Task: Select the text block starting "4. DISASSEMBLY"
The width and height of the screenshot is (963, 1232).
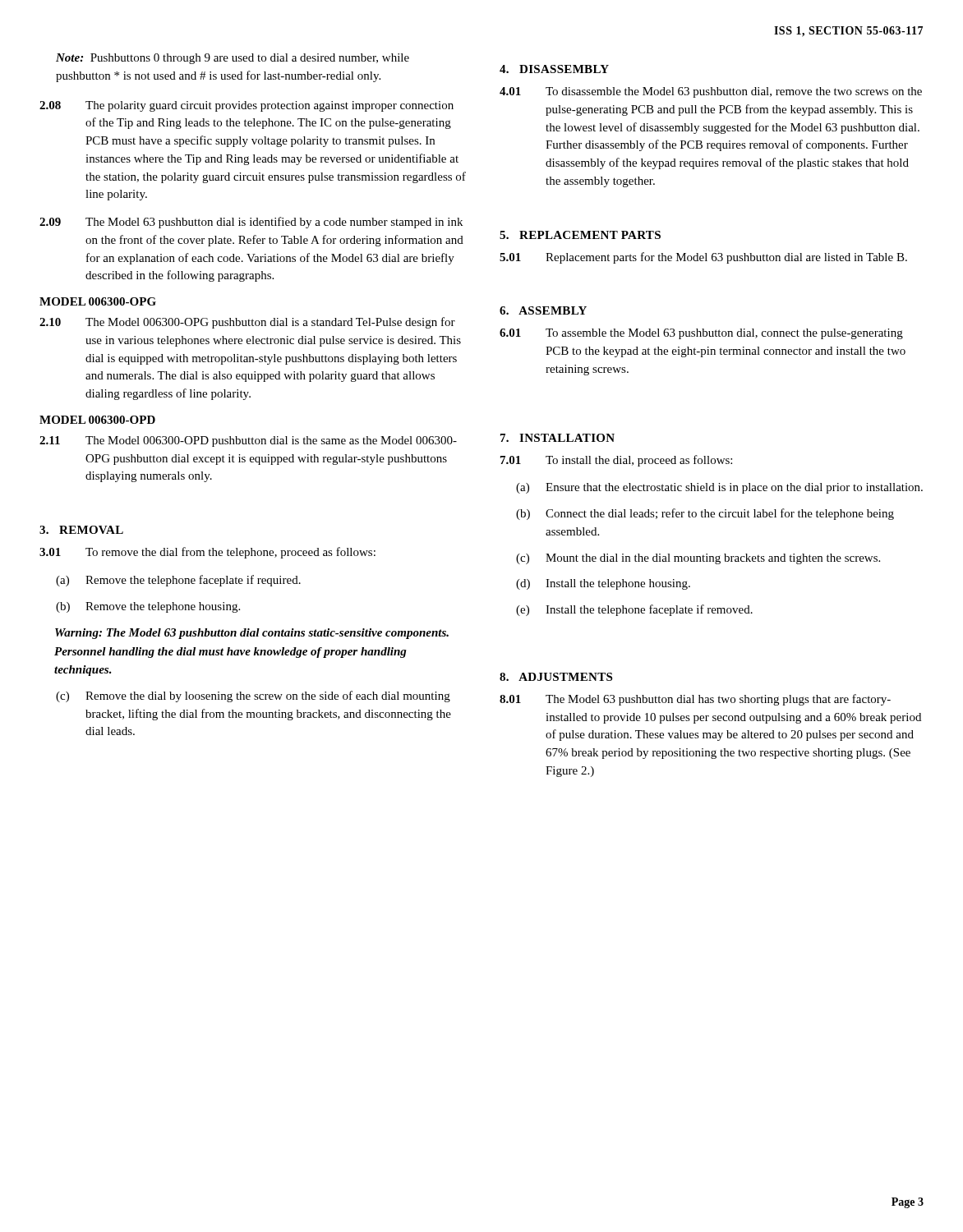Action: coord(554,69)
